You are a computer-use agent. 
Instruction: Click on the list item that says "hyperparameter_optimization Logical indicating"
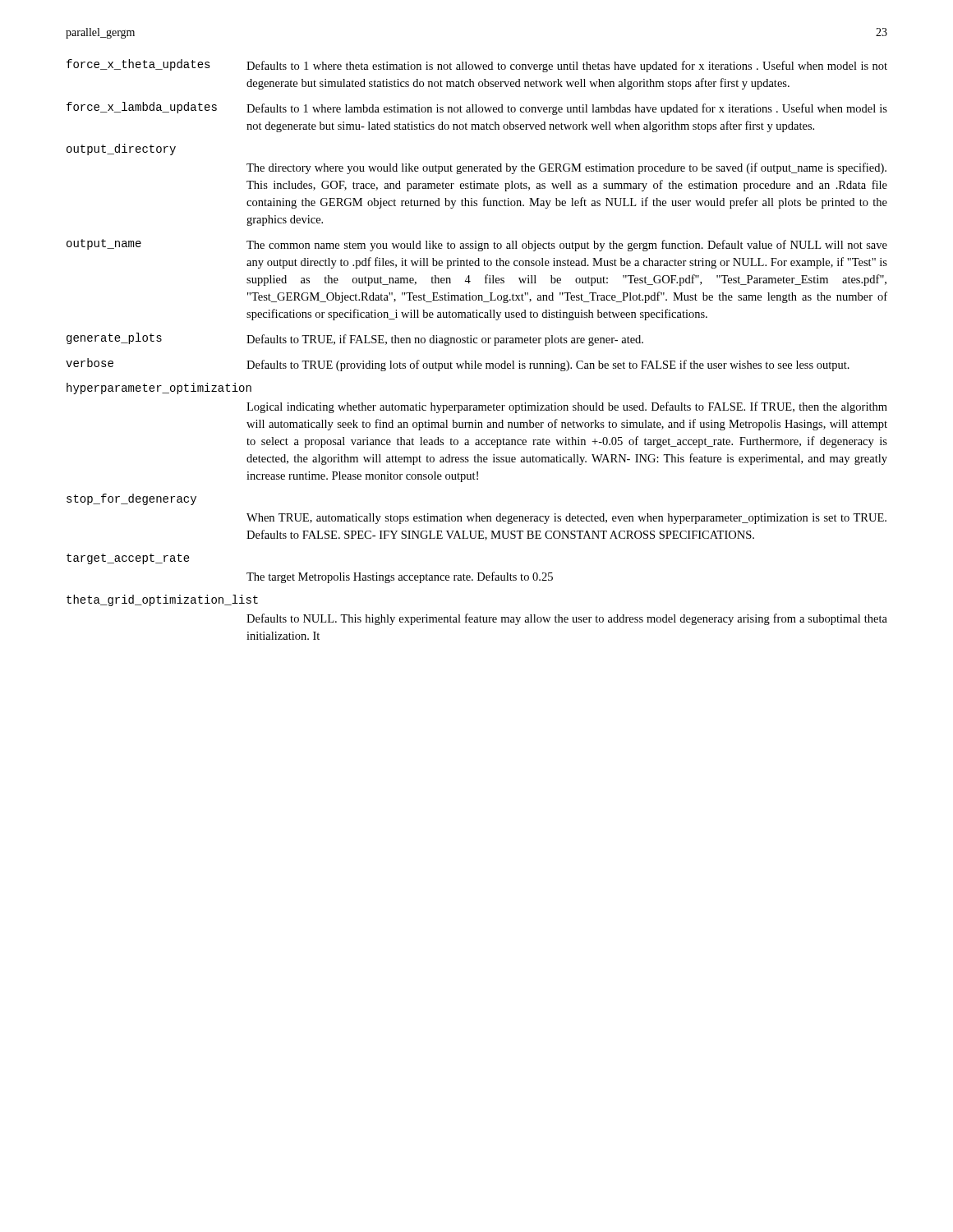pyautogui.click(x=476, y=433)
